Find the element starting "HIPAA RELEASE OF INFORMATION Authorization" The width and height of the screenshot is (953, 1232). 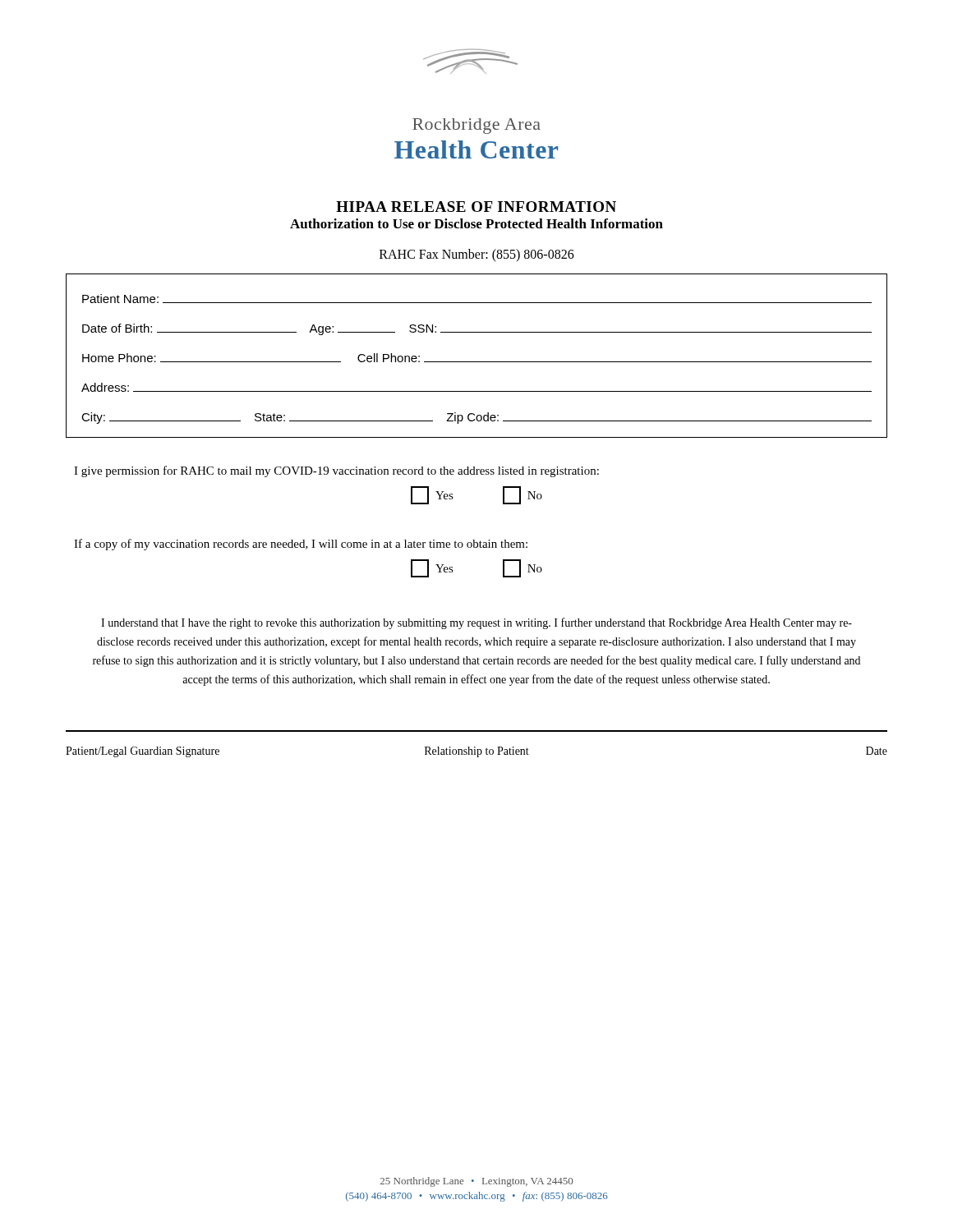pos(476,215)
